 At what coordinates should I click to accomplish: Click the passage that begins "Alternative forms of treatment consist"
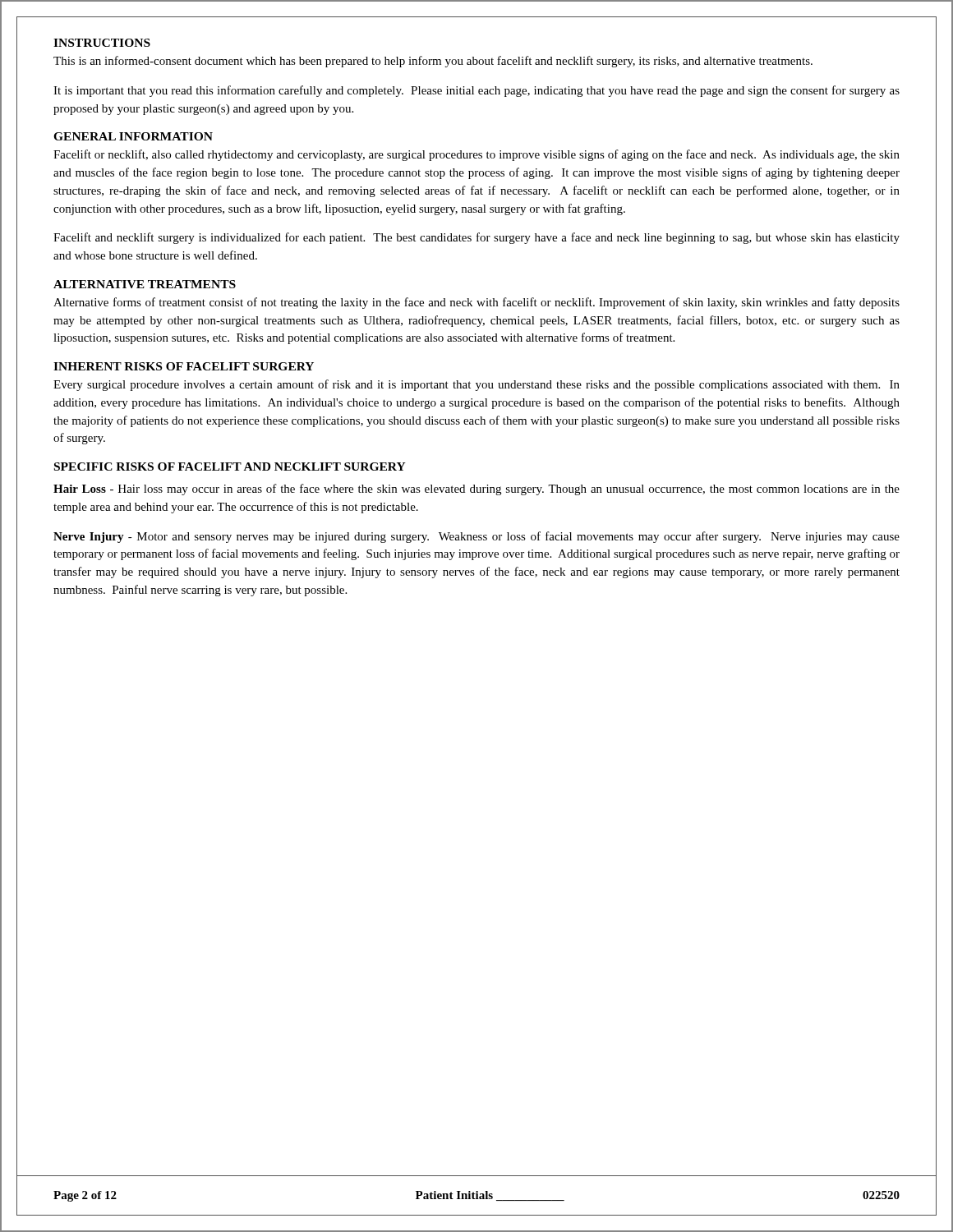click(476, 320)
